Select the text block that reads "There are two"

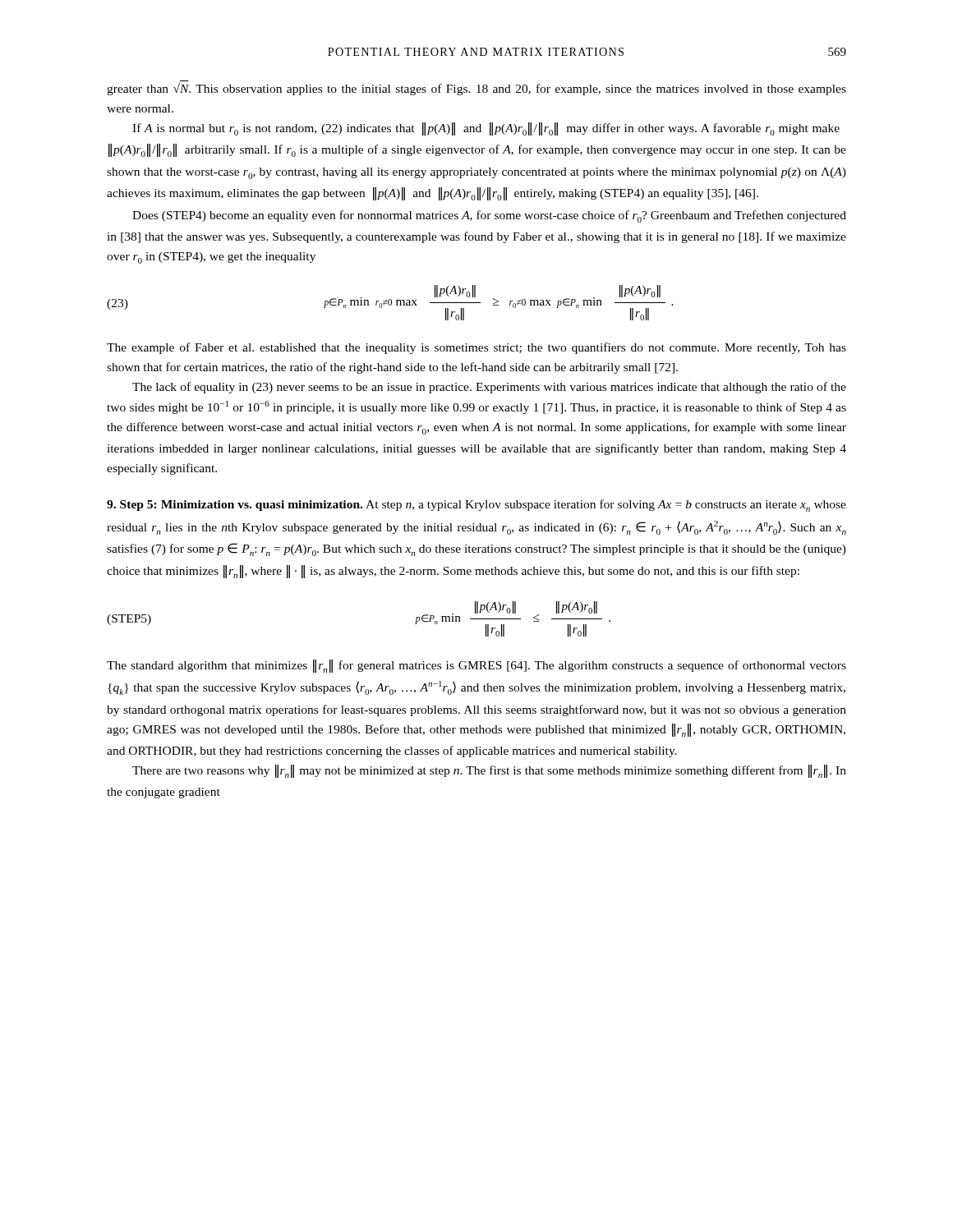pyautogui.click(x=476, y=781)
